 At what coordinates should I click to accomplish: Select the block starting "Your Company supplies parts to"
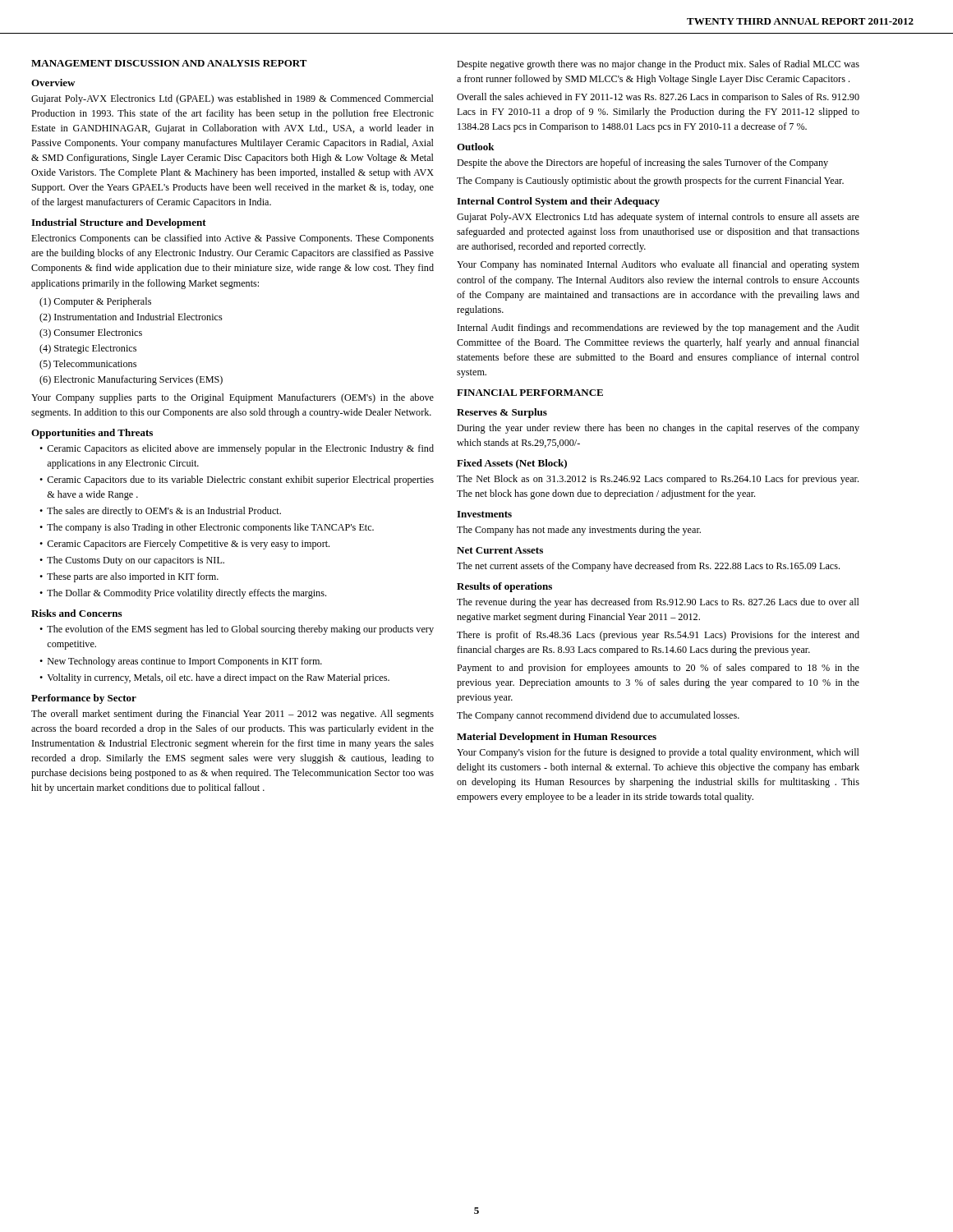coord(233,405)
